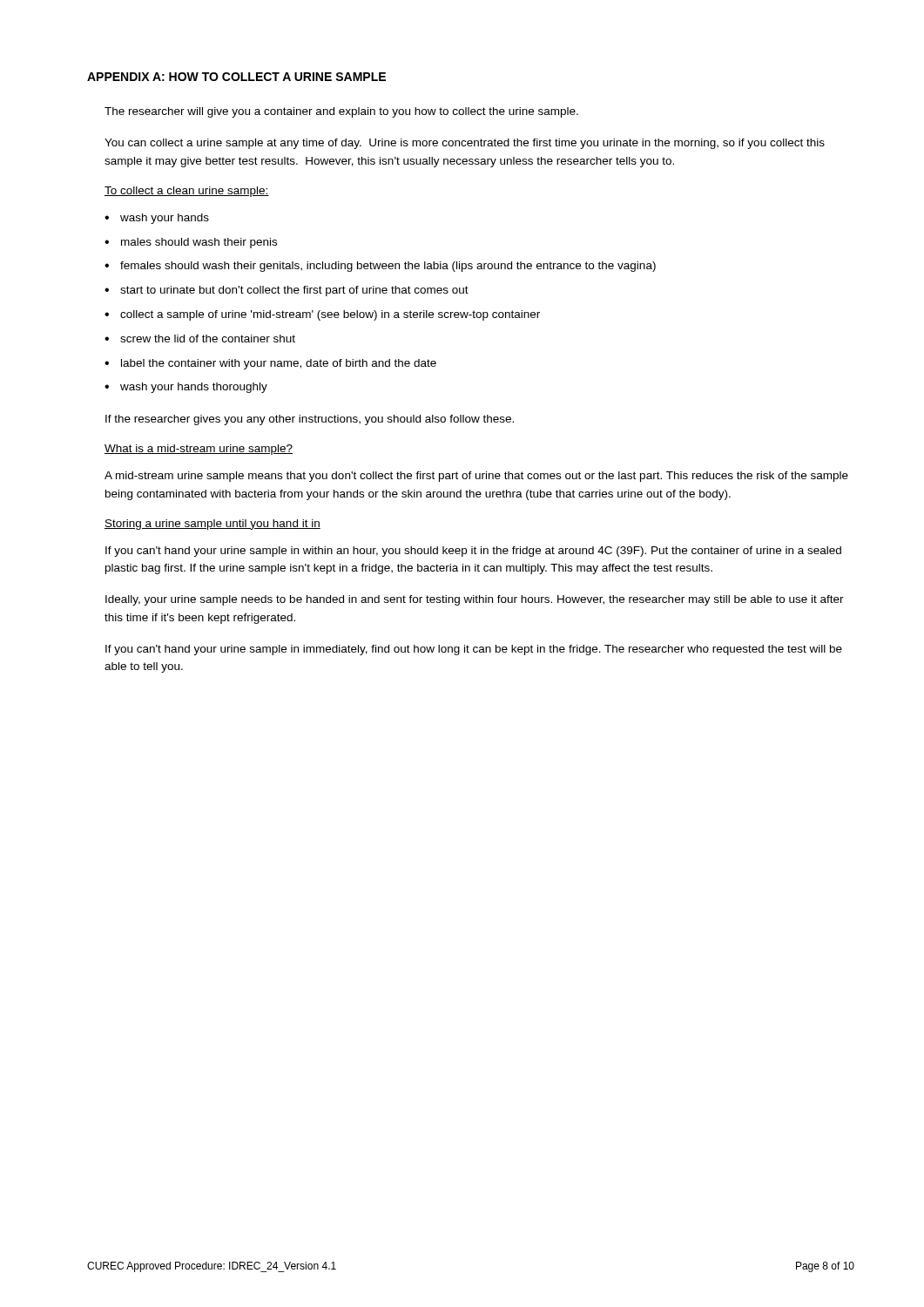Locate the block of text that opens with "• label the container with your"
The height and width of the screenshot is (1307, 924).
(270, 364)
